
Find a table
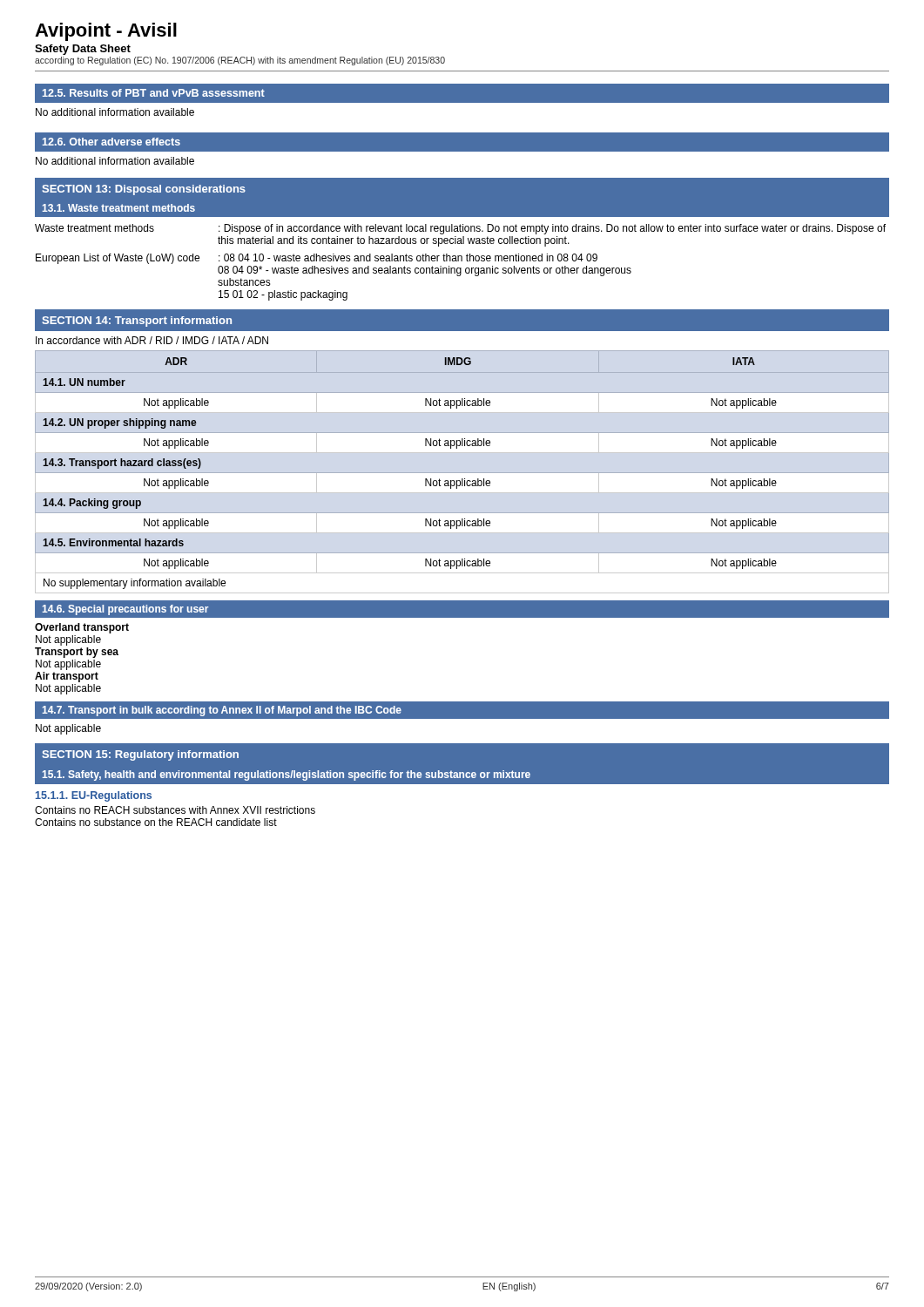pyautogui.click(x=462, y=472)
